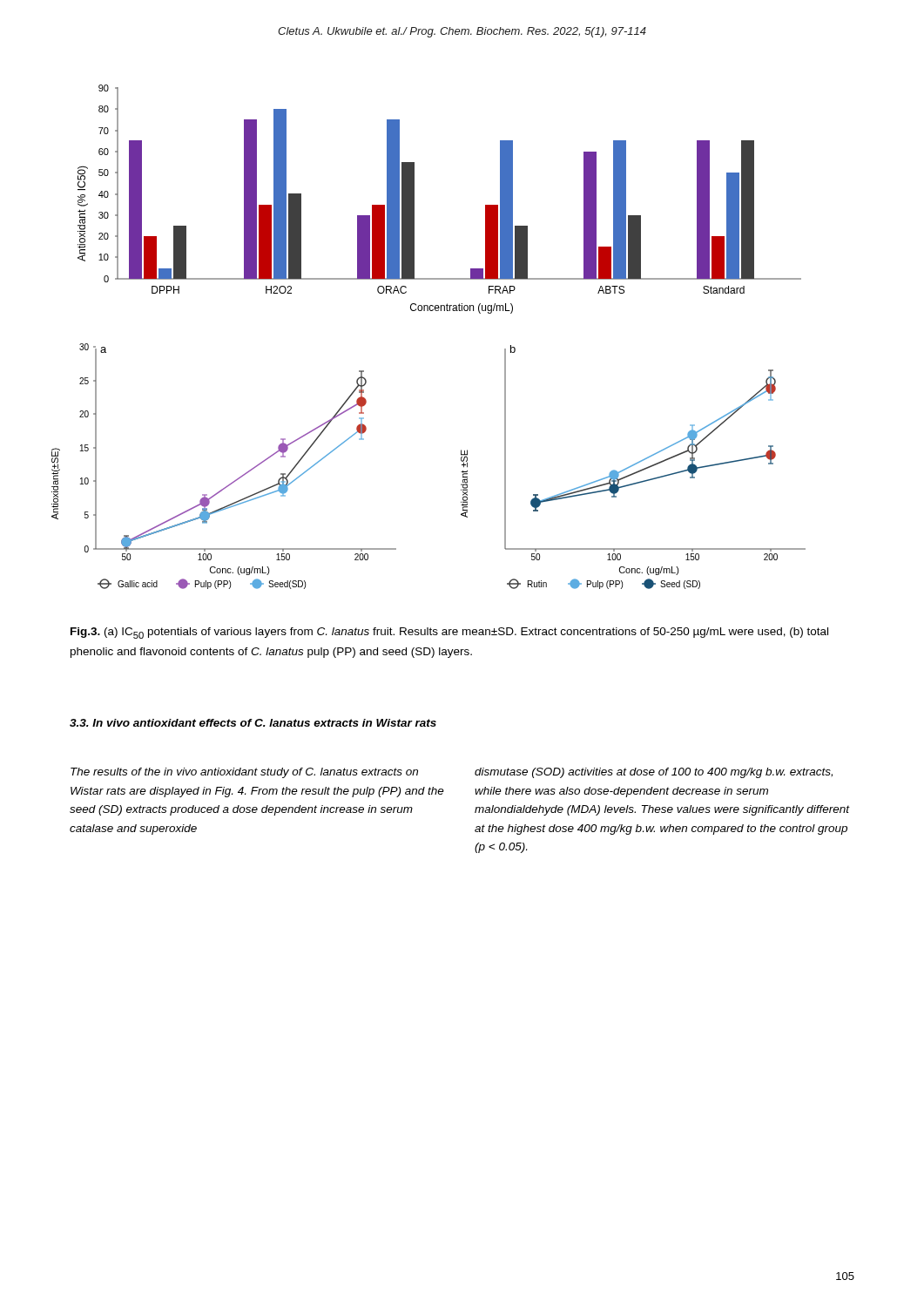Find the text starting "3.3. In vivo antioxidant"
The width and height of the screenshot is (924, 1307).
[x=253, y=723]
